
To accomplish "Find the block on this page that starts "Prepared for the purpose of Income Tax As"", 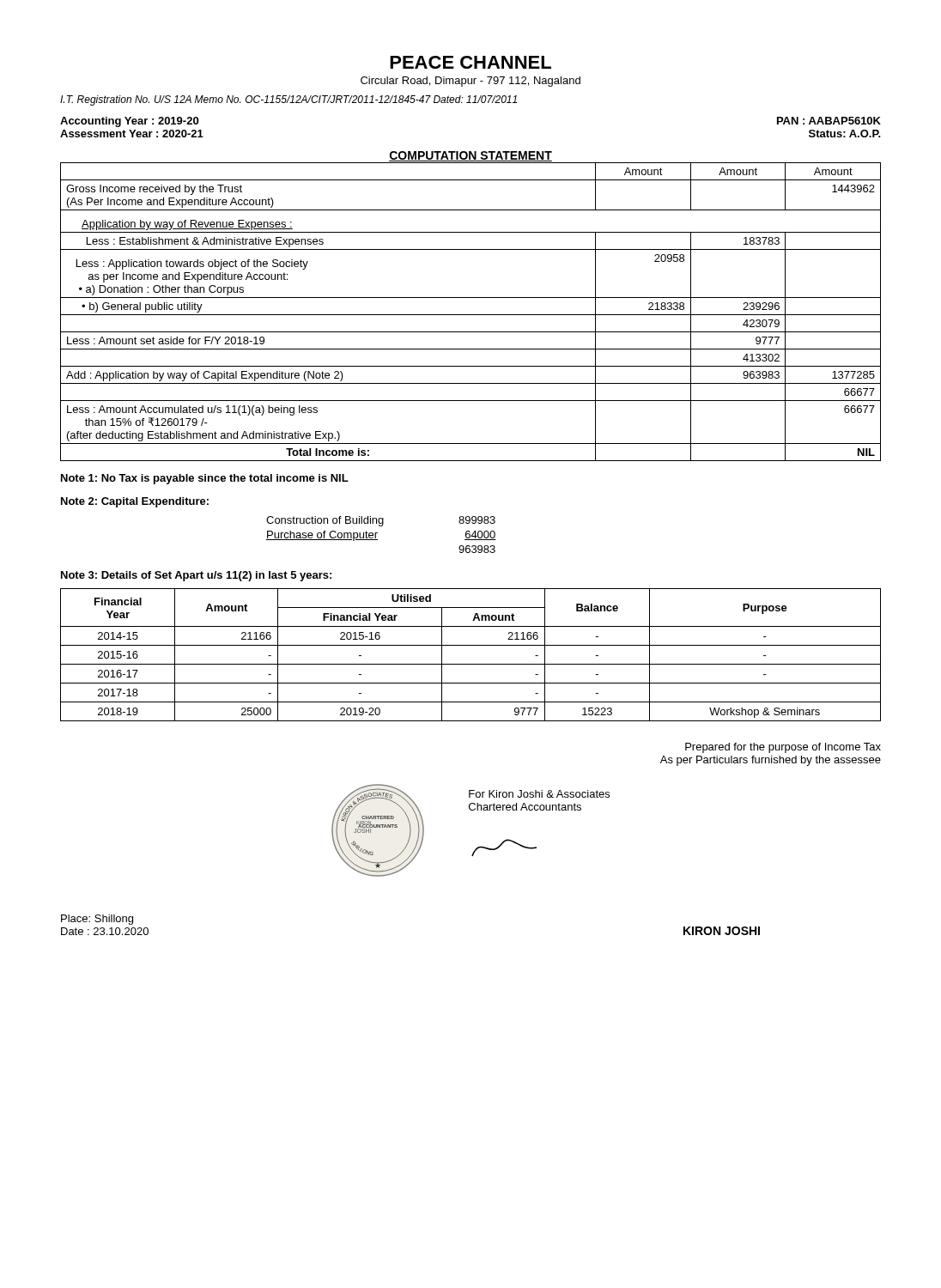I will pos(770,753).
